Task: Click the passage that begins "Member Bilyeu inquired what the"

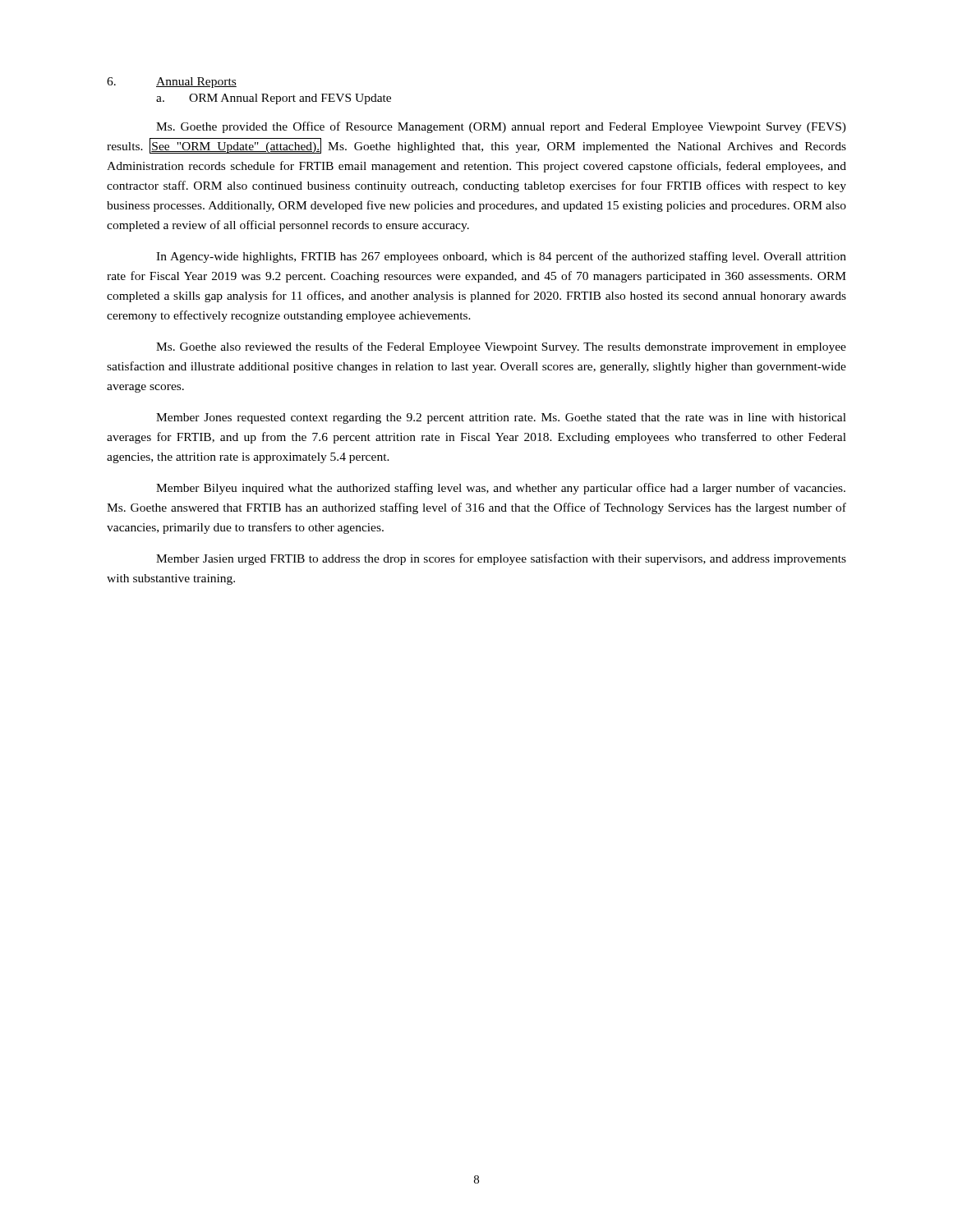Action: tap(476, 507)
